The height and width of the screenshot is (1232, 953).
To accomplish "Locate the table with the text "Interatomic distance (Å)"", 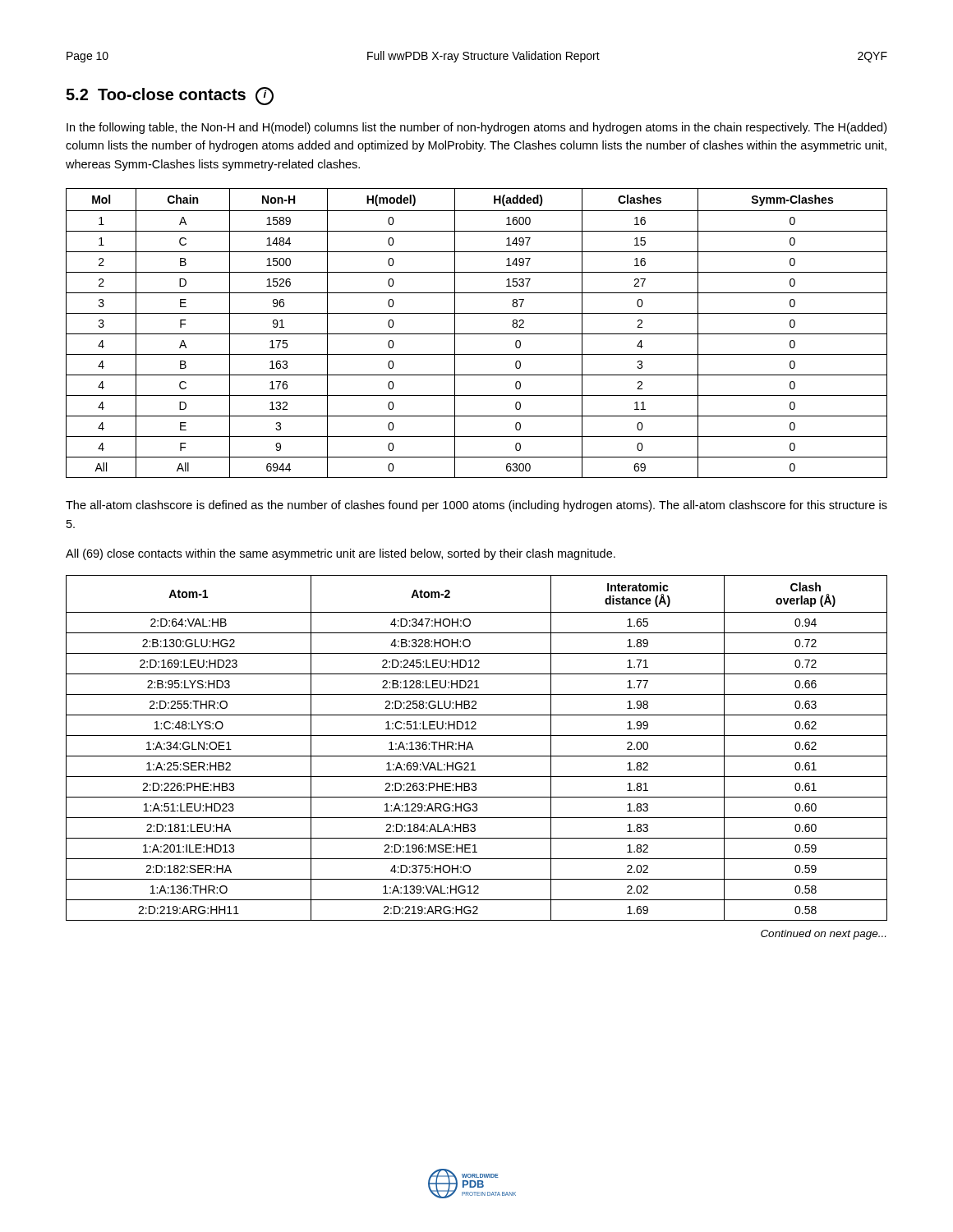I will (x=476, y=747).
